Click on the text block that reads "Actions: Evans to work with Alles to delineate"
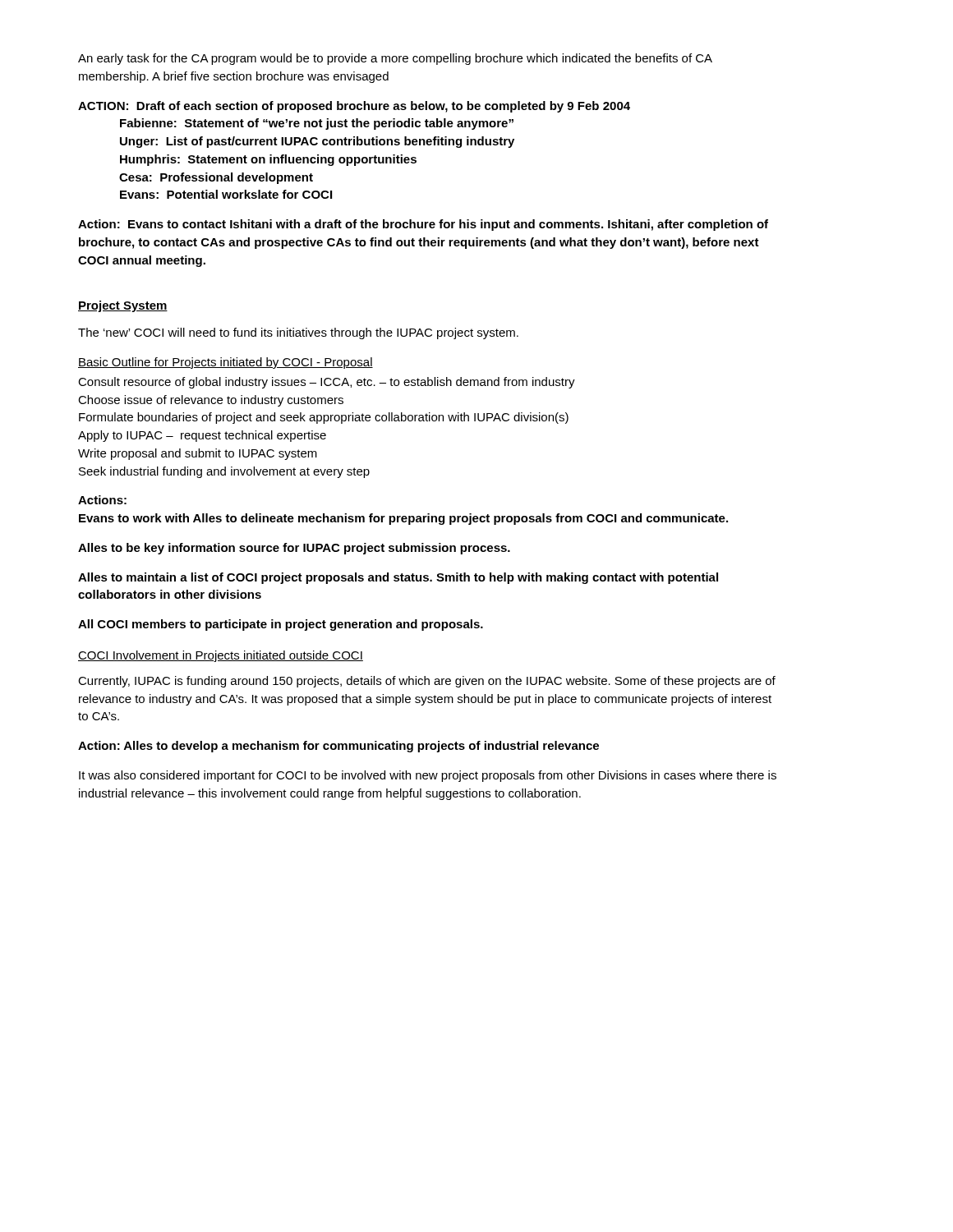Viewport: 953px width, 1232px height. click(x=431, y=509)
